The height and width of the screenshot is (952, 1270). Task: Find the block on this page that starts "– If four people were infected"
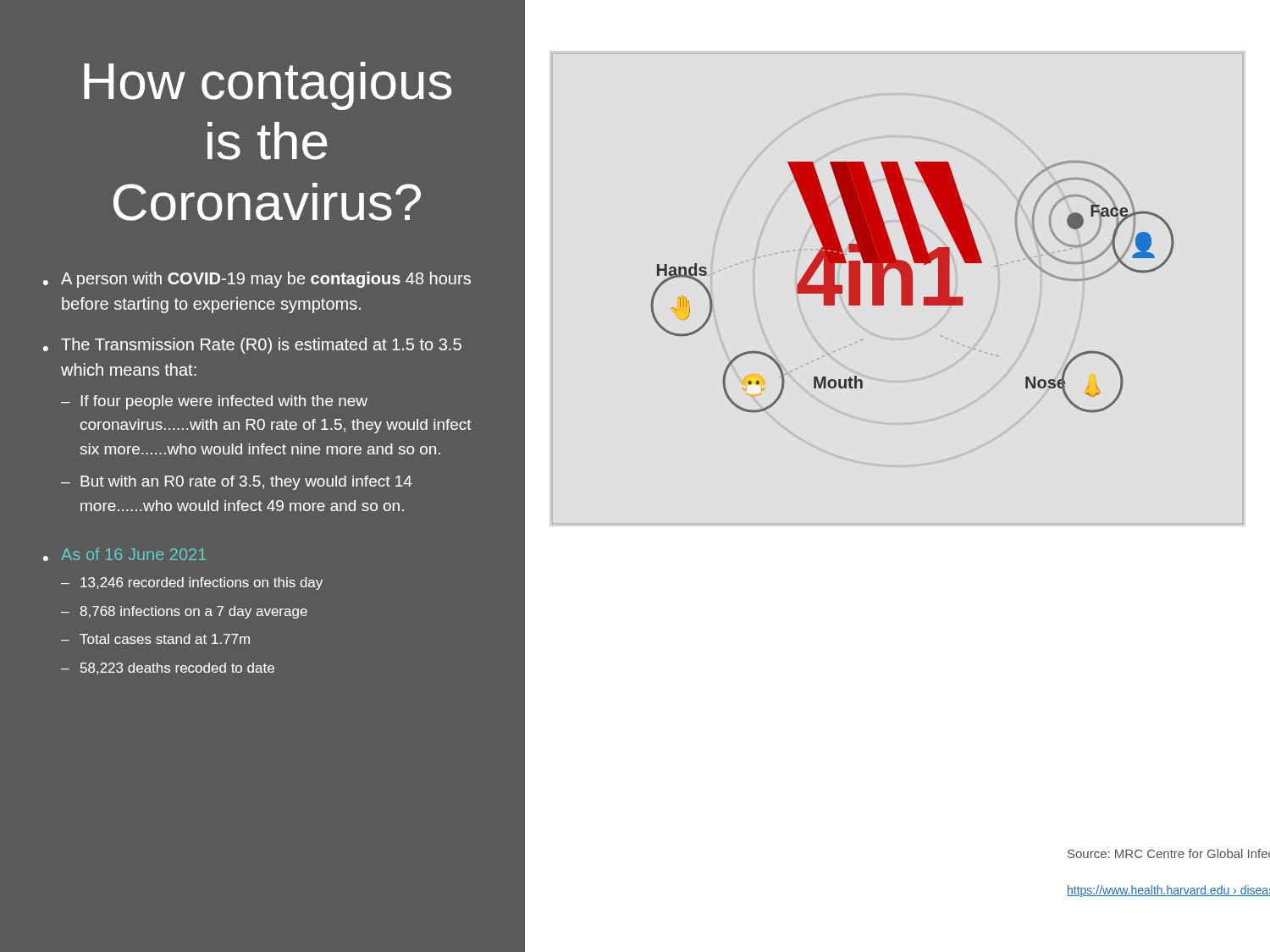click(x=276, y=425)
